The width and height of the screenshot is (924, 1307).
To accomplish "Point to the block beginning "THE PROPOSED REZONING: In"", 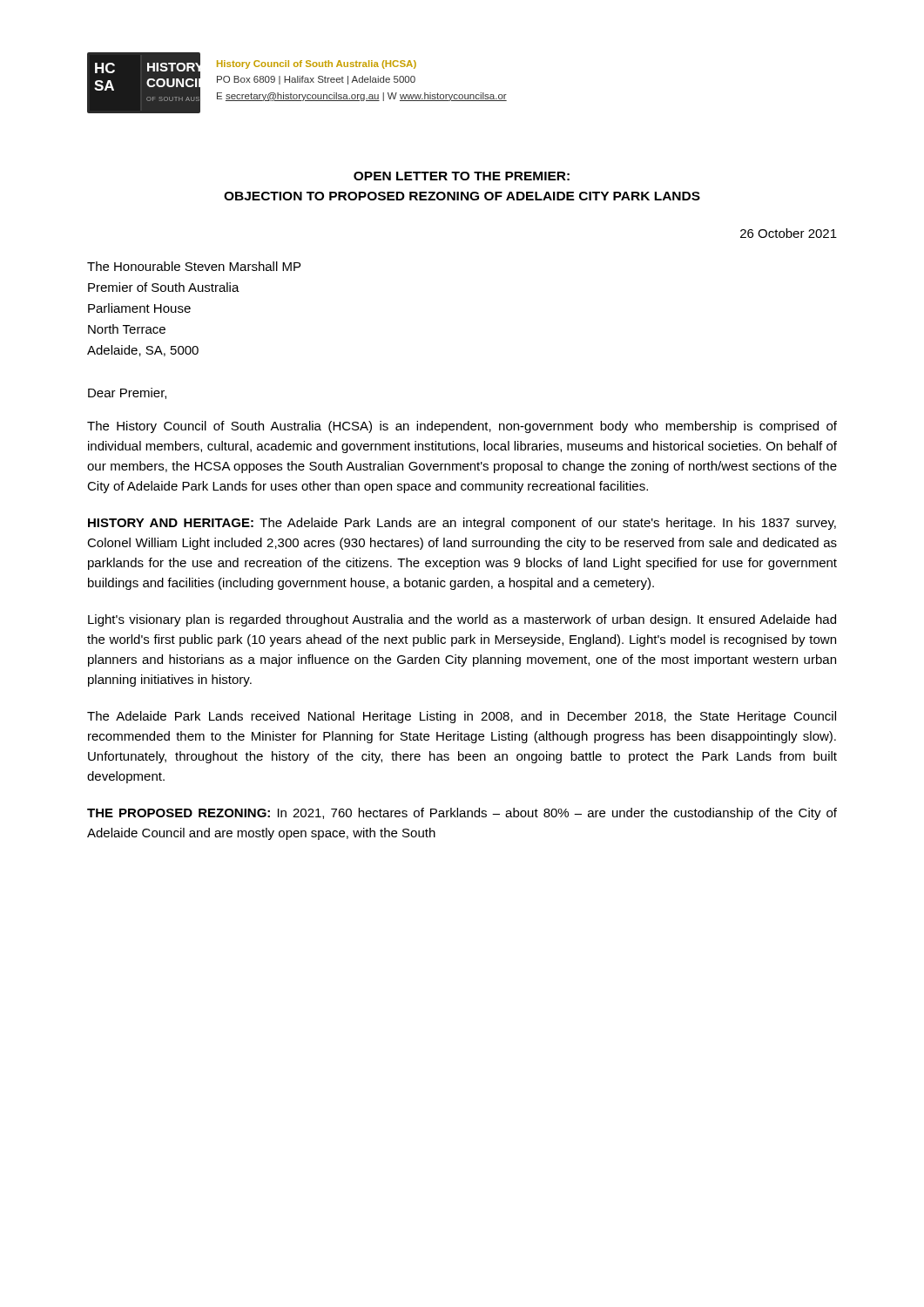I will 462,822.
